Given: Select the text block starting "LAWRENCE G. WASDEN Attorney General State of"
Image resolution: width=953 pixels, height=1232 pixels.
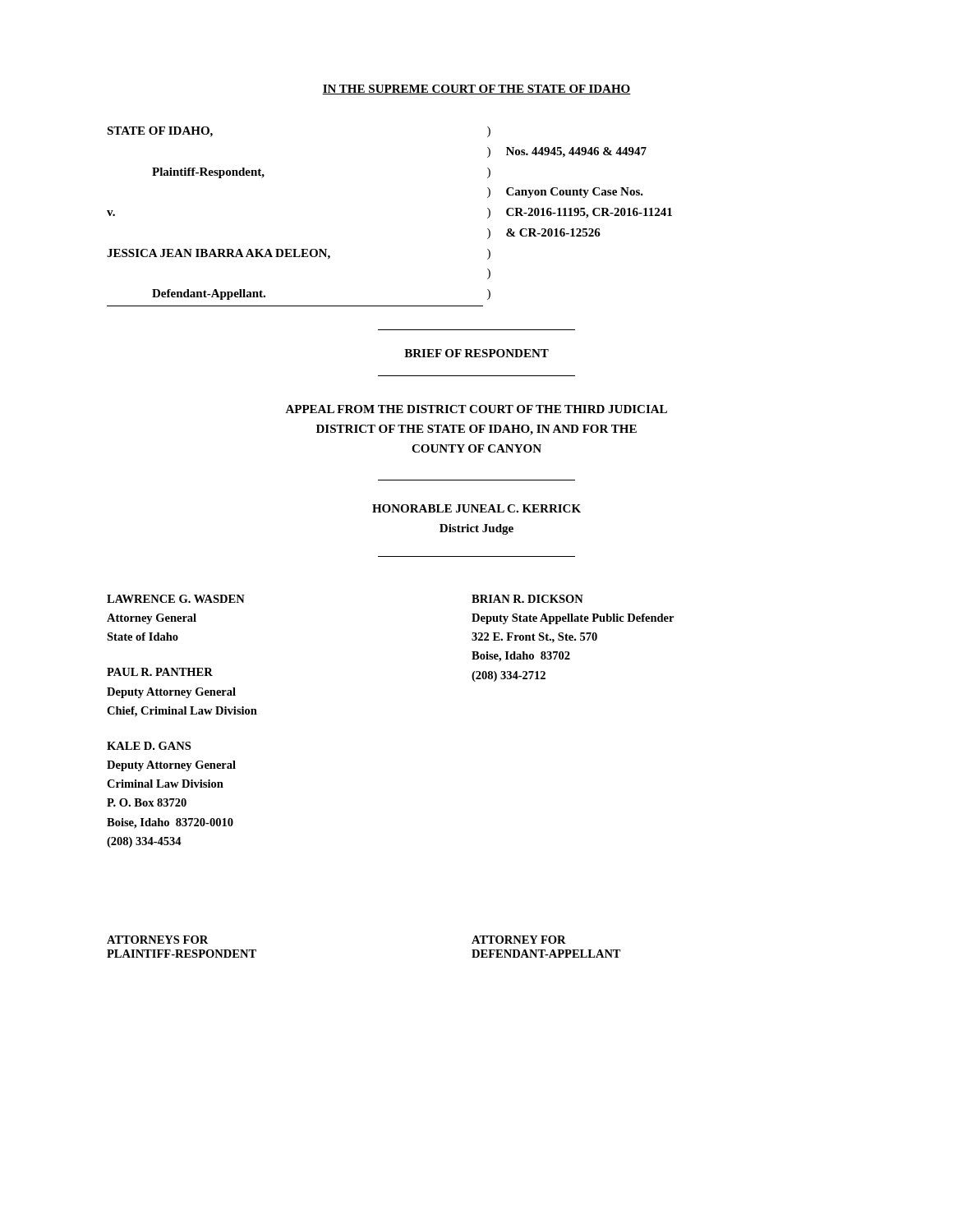Looking at the screenshot, I should tap(176, 599).
